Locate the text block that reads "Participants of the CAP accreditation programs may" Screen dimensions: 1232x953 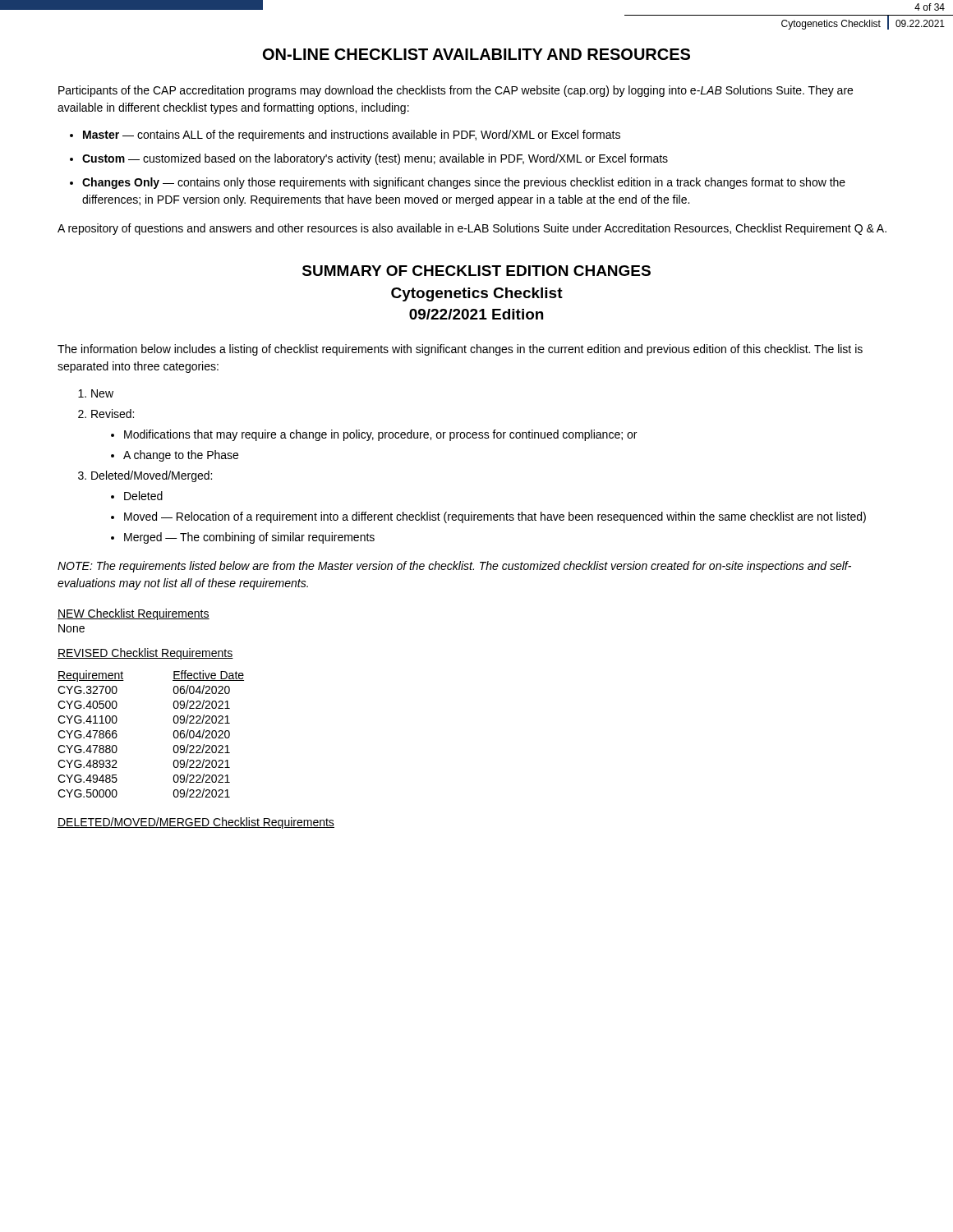455,99
